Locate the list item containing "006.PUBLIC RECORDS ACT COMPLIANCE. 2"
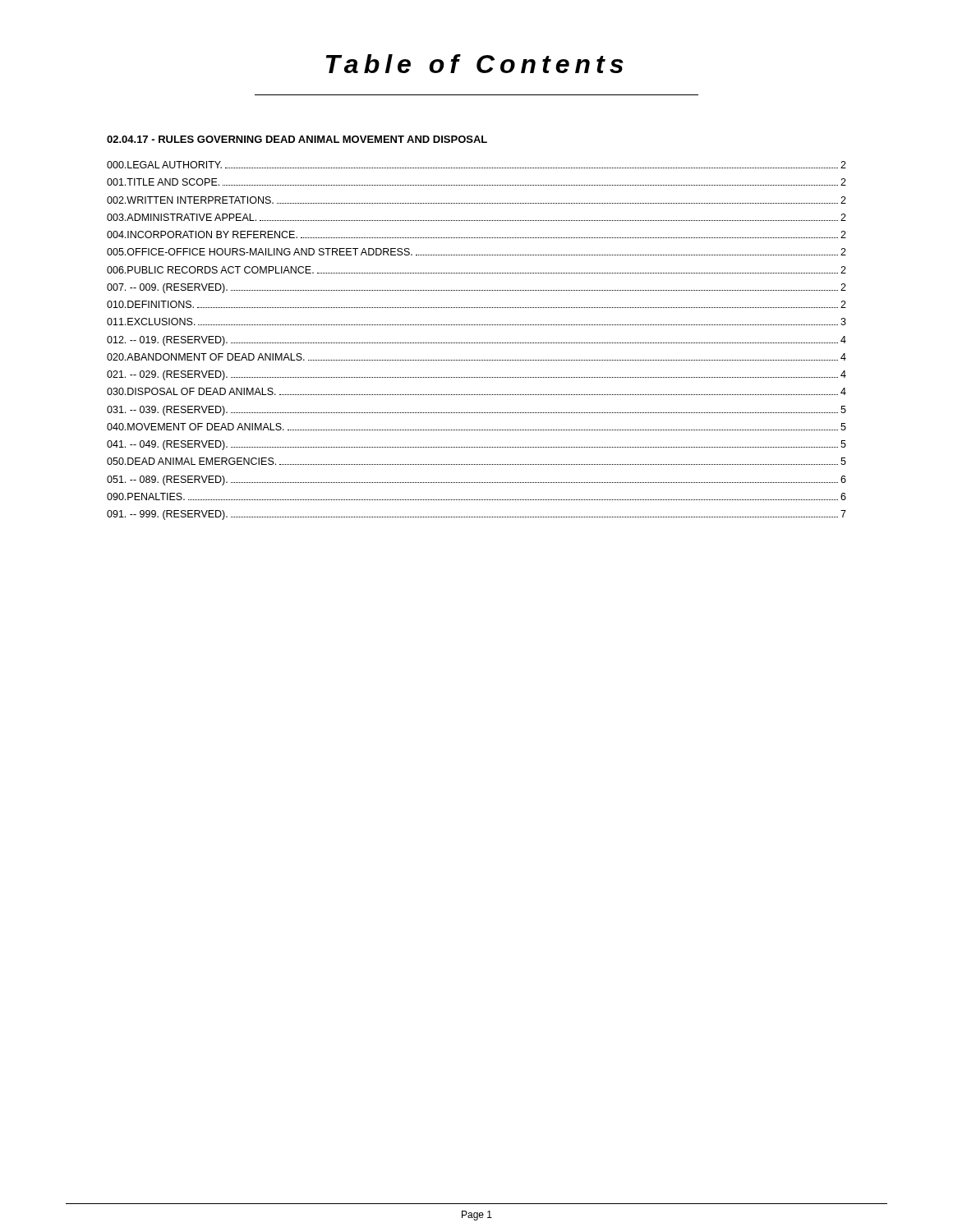Viewport: 953px width, 1232px height. point(476,270)
